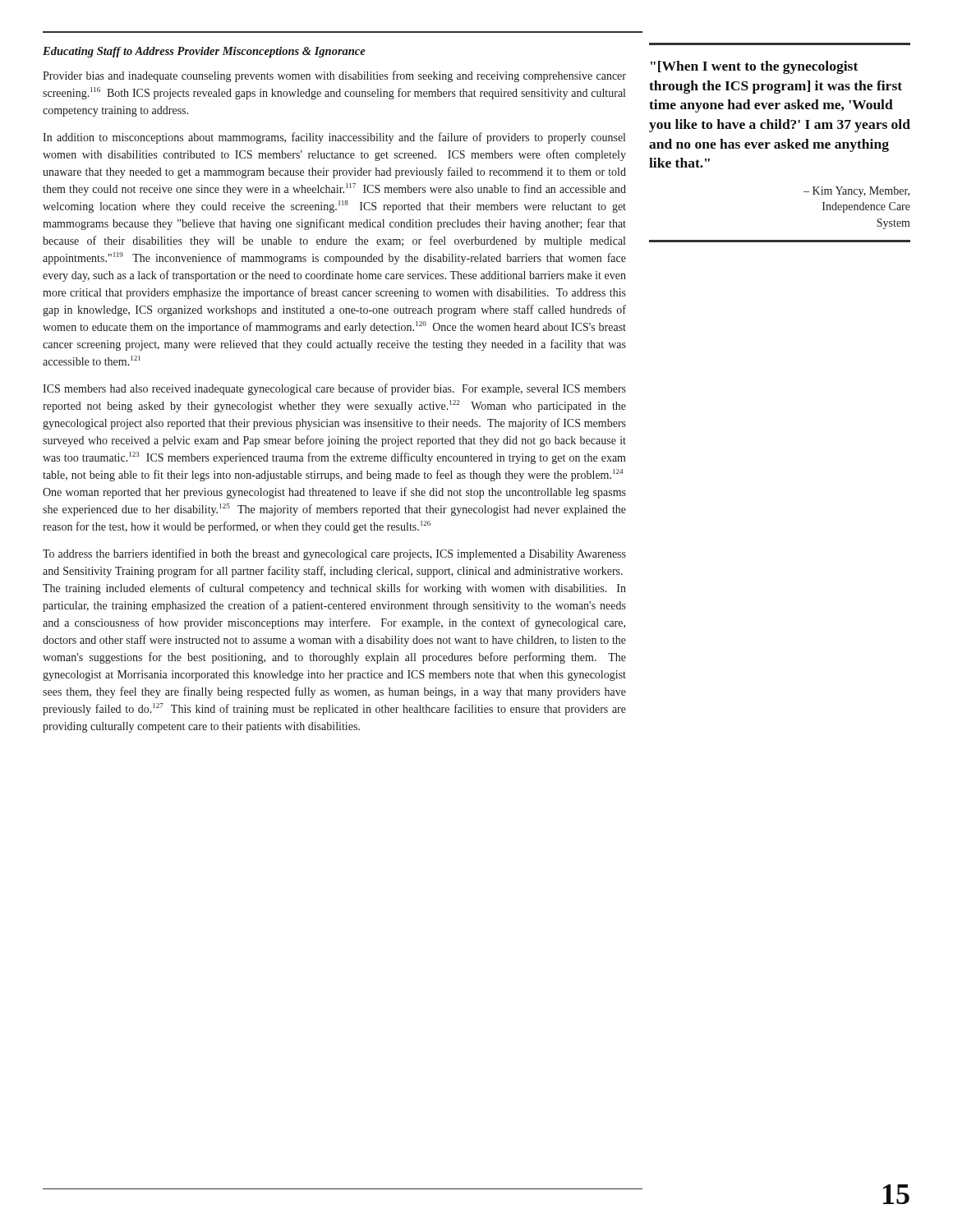Navigate to the element starting "To address the barriers identified in both"
This screenshot has width=953, height=1232.
[334, 640]
